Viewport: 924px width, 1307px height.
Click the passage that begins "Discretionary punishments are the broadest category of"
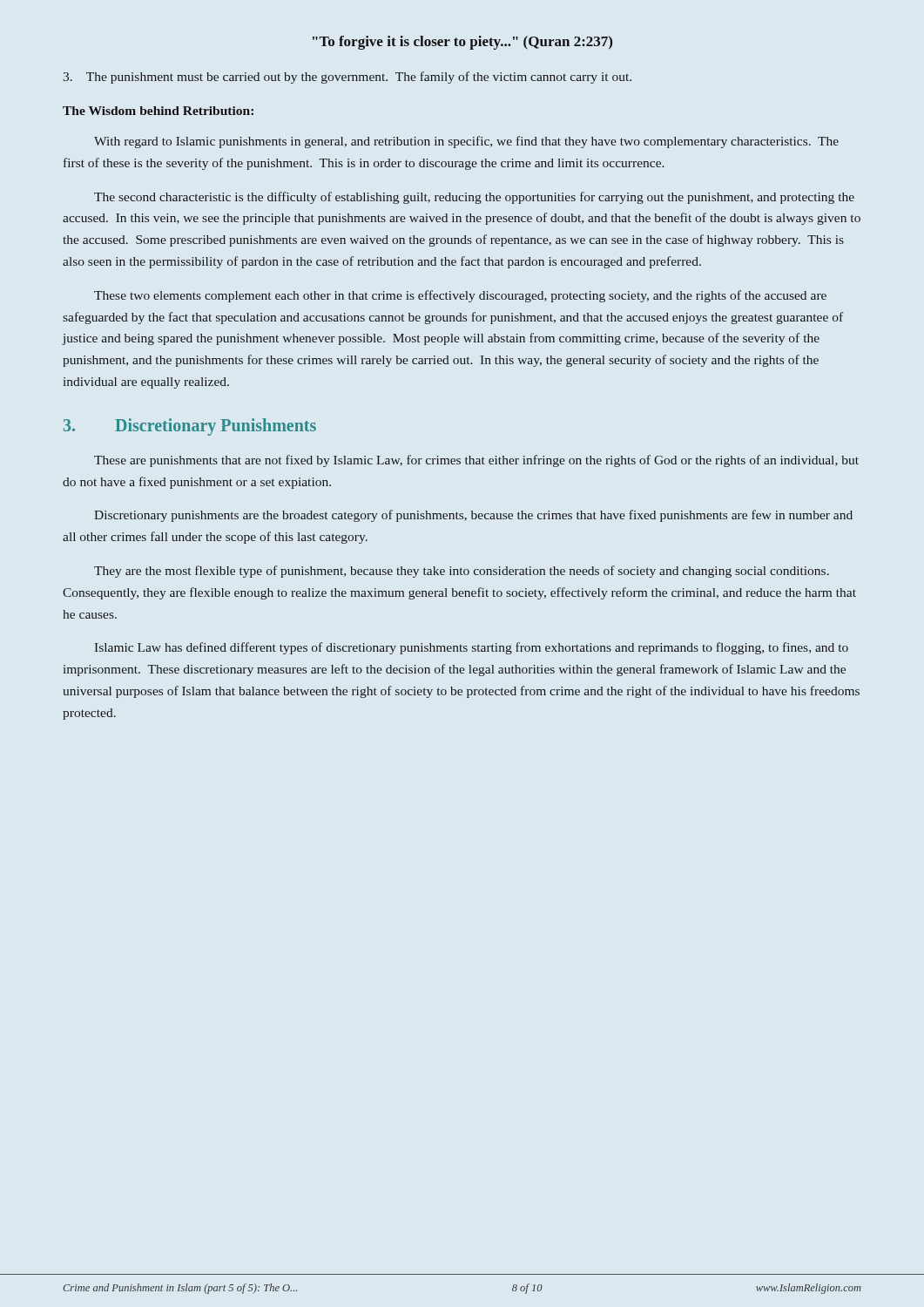coord(458,526)
